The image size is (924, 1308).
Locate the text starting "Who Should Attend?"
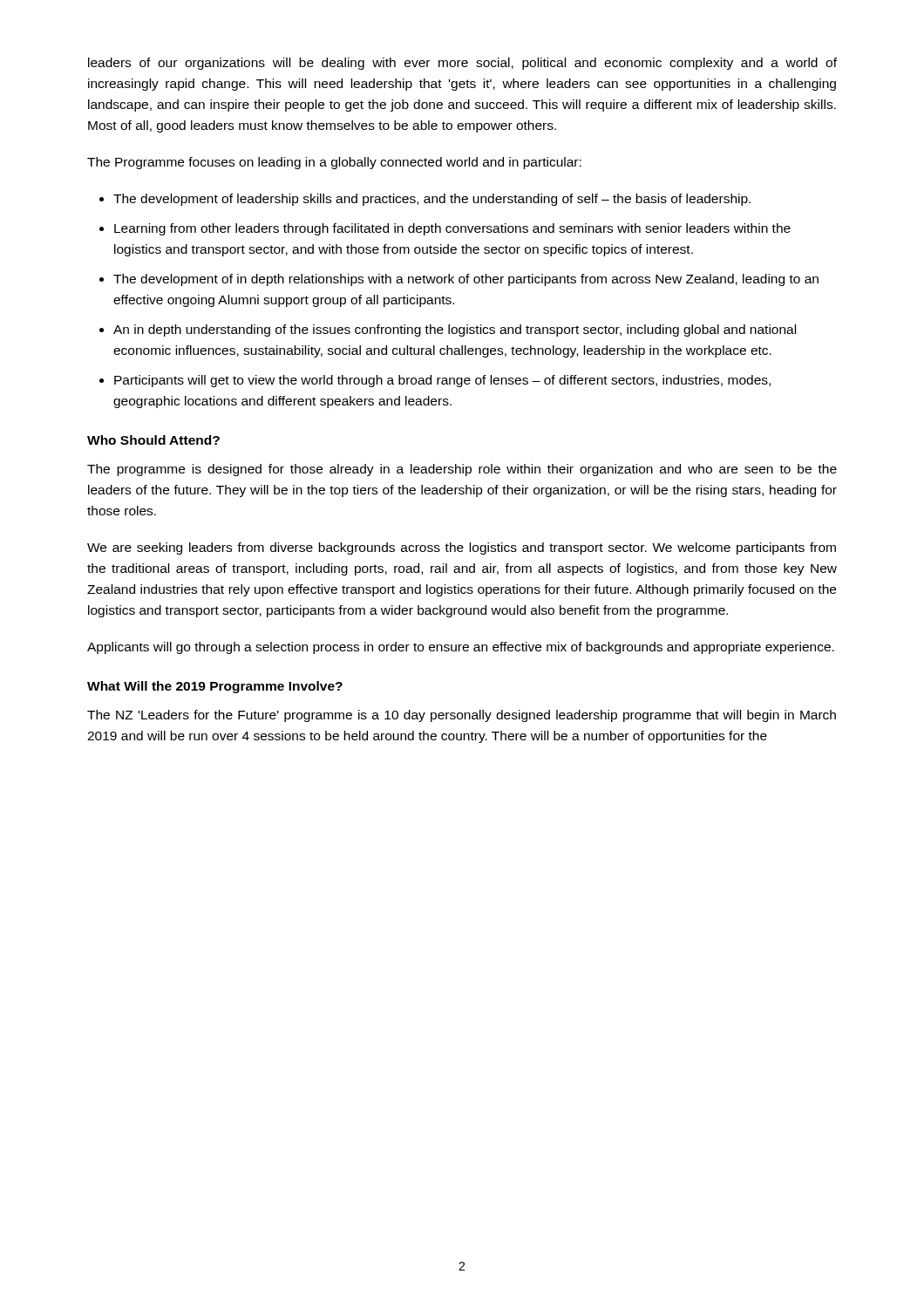point(154,440)
